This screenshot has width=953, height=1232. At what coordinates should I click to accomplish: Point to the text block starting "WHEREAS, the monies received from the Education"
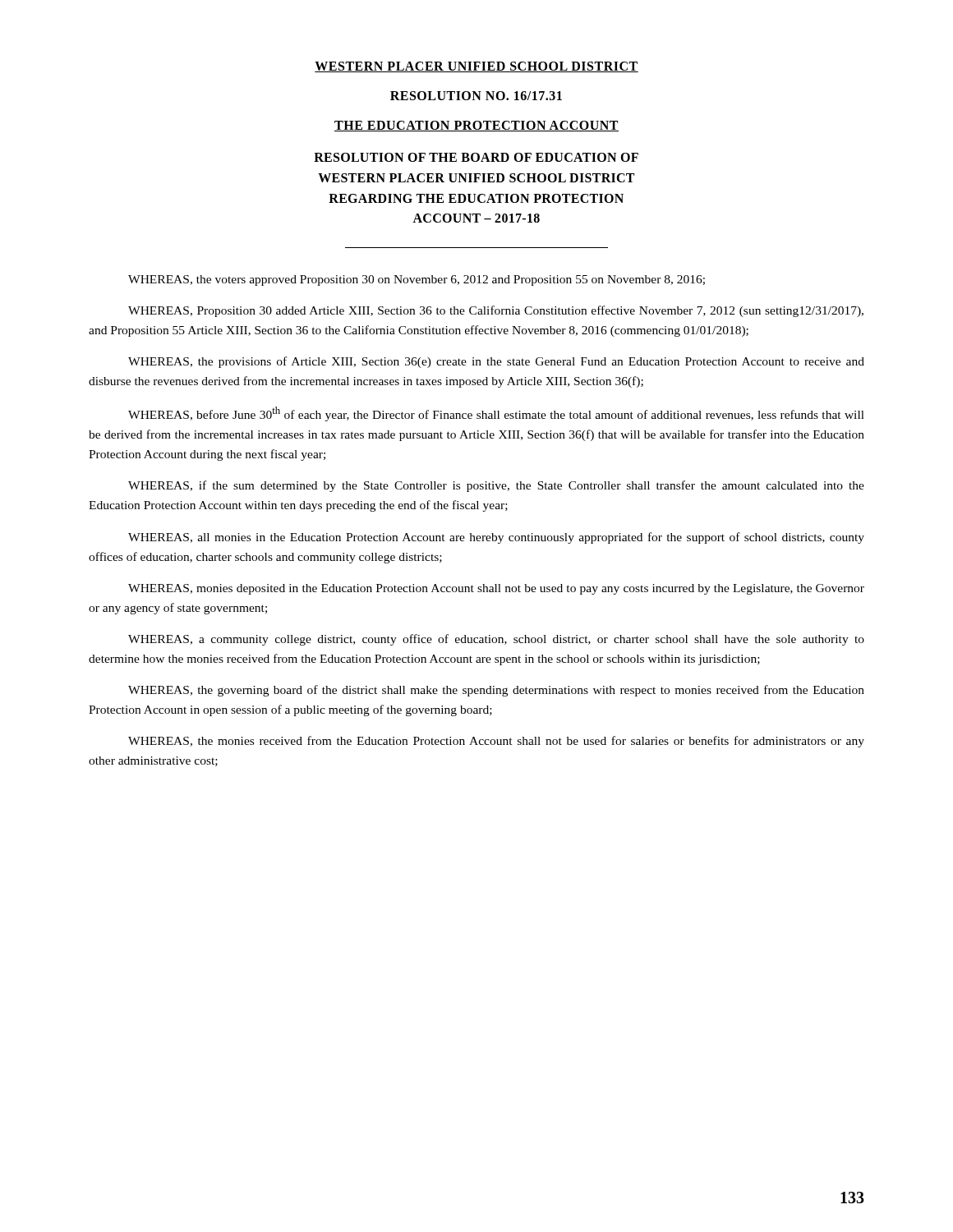pyautogui.click(x=476, y=750)
